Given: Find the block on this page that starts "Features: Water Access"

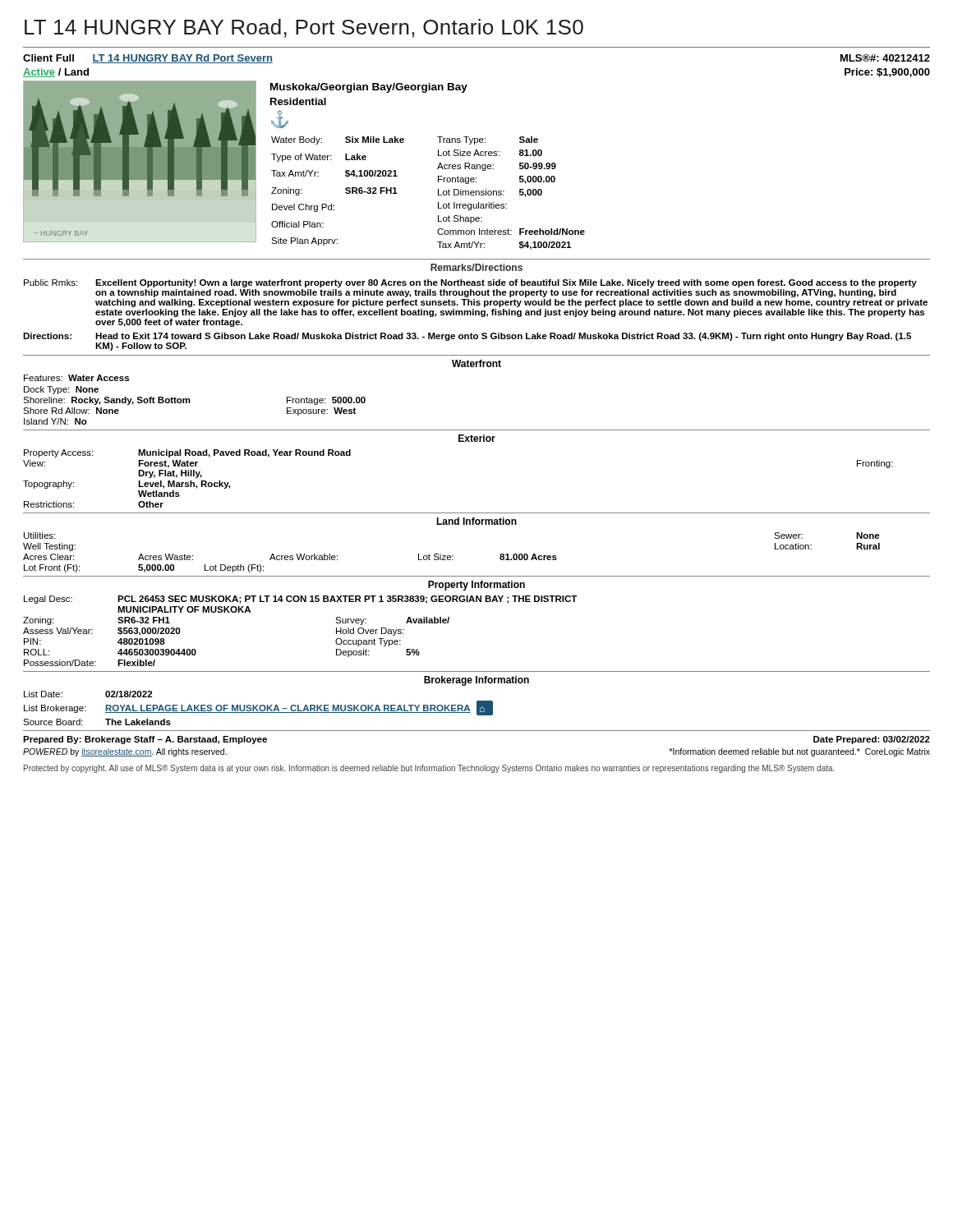Looking at the screenshot, I should [76, 378].
